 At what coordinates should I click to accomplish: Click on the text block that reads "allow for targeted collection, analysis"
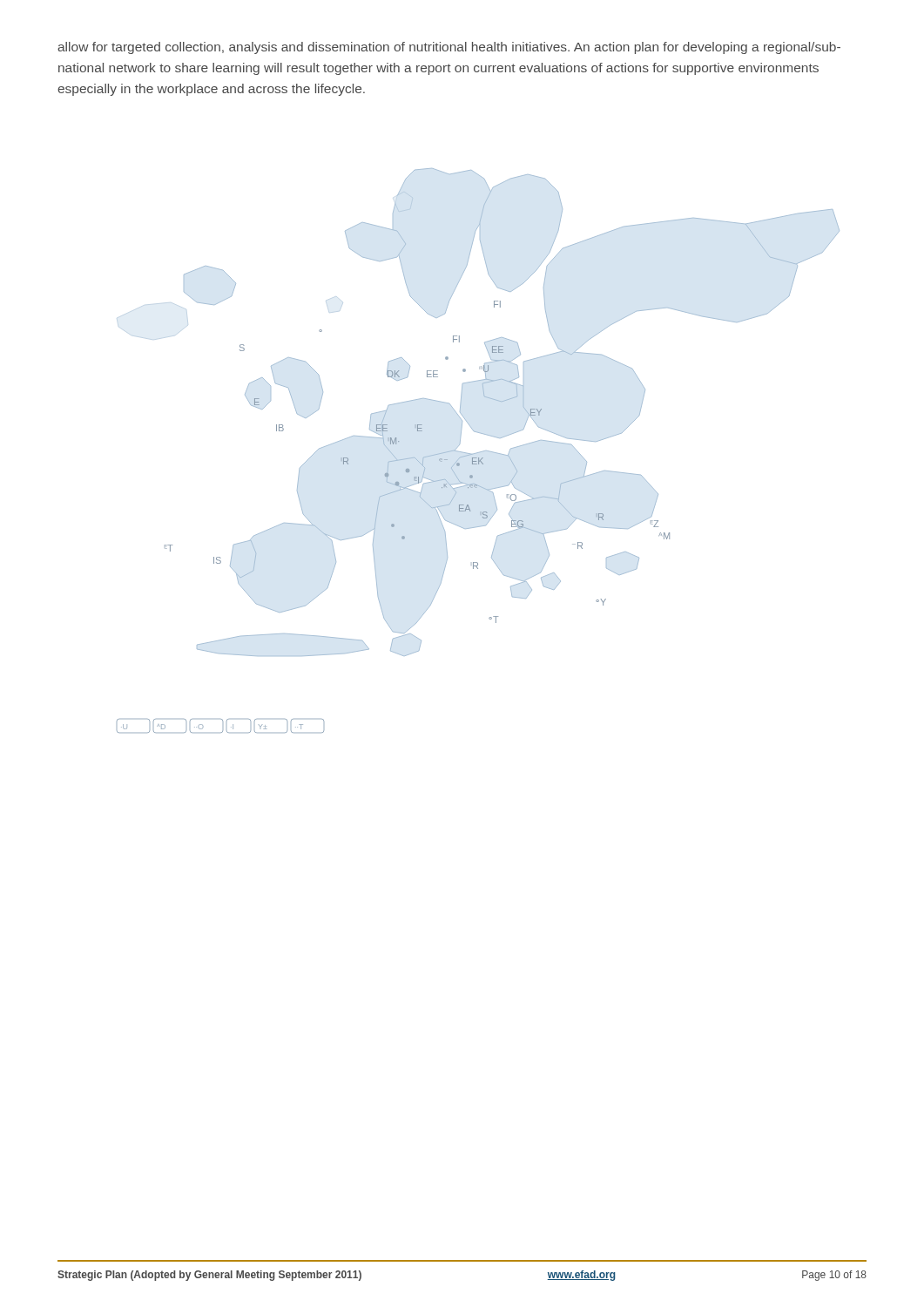(x=449, y=68)
